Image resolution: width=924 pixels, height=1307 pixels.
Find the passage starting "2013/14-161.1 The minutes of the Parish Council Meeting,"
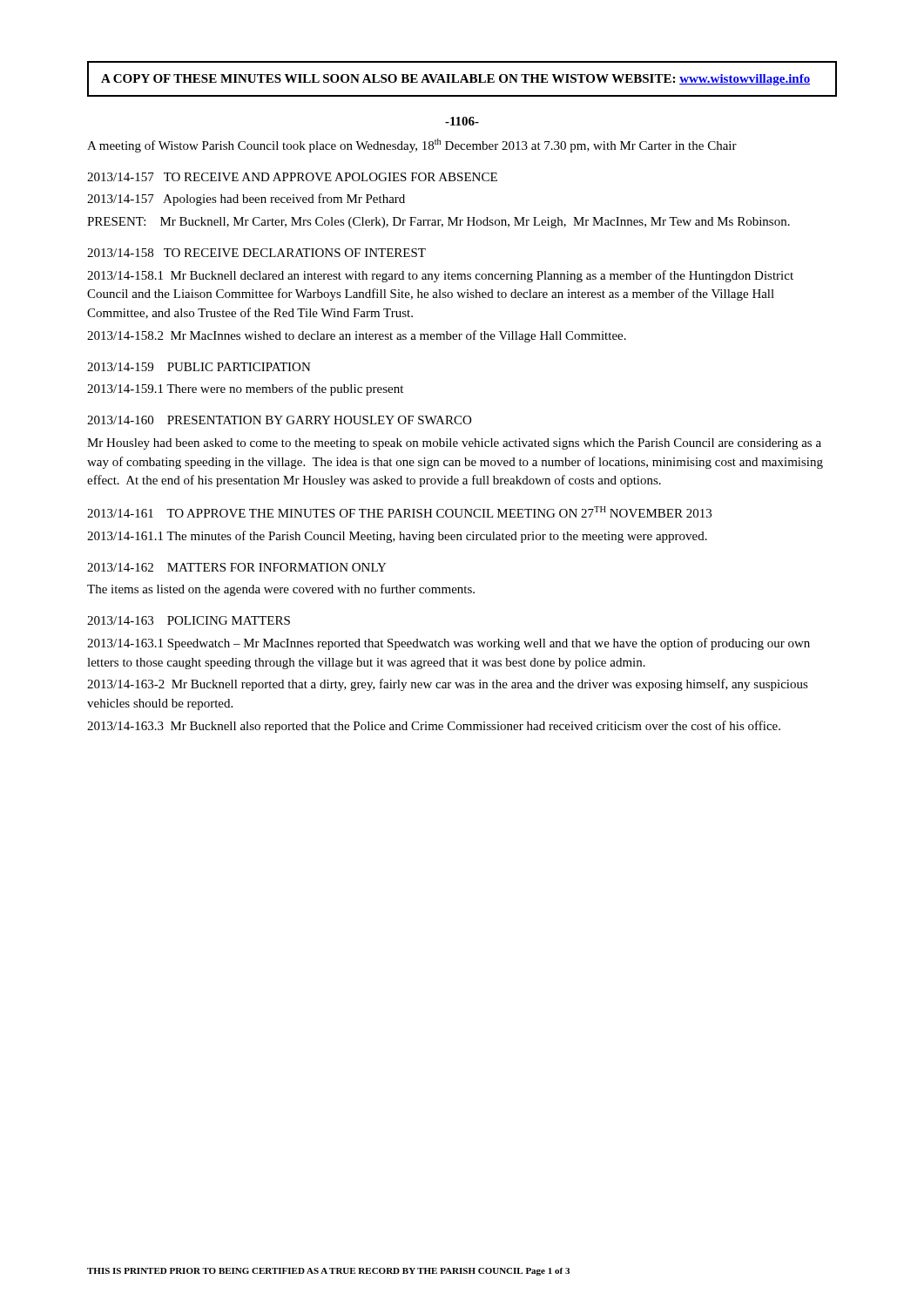[x=462, y=536]
